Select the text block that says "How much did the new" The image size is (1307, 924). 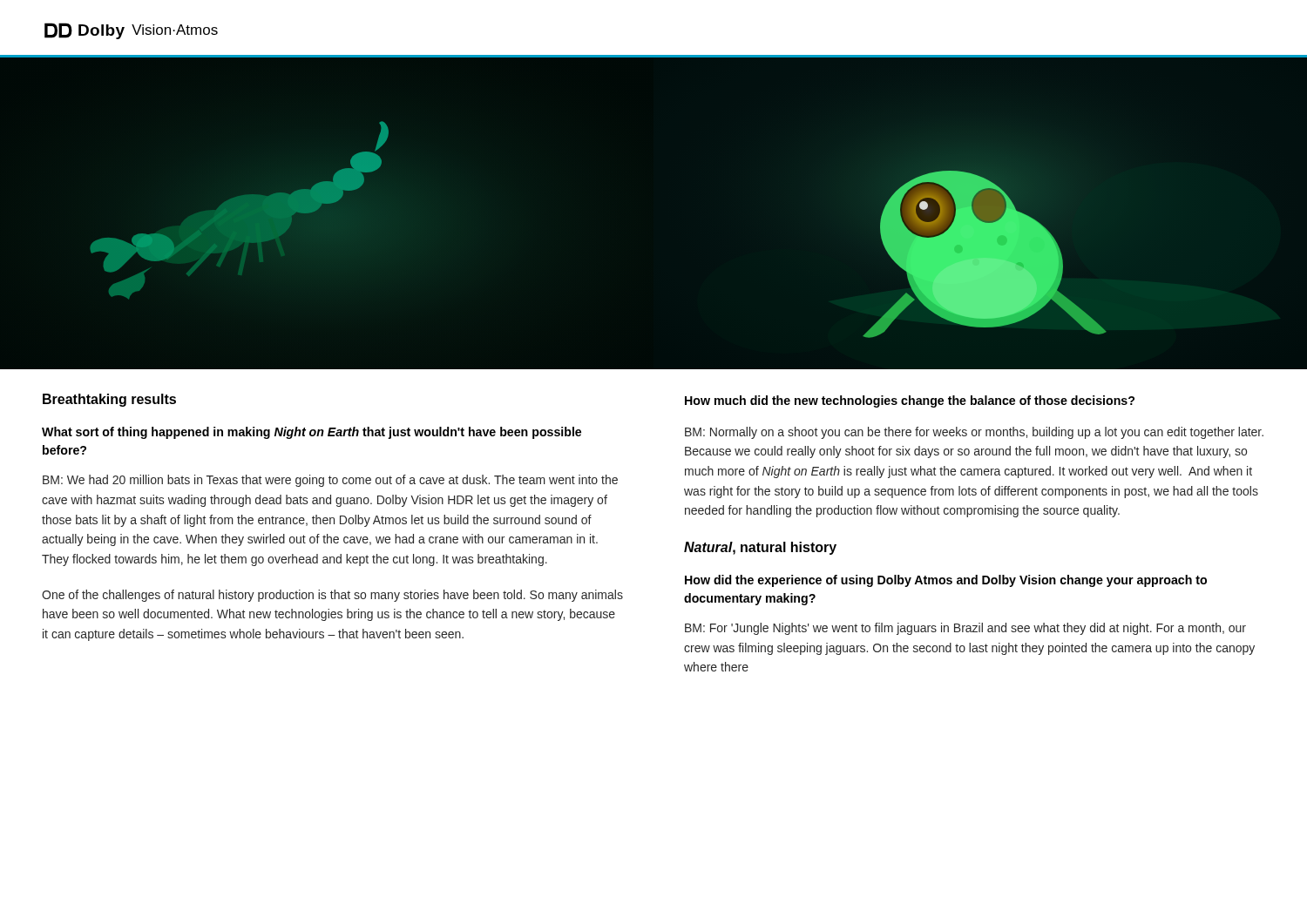[910, 401]
